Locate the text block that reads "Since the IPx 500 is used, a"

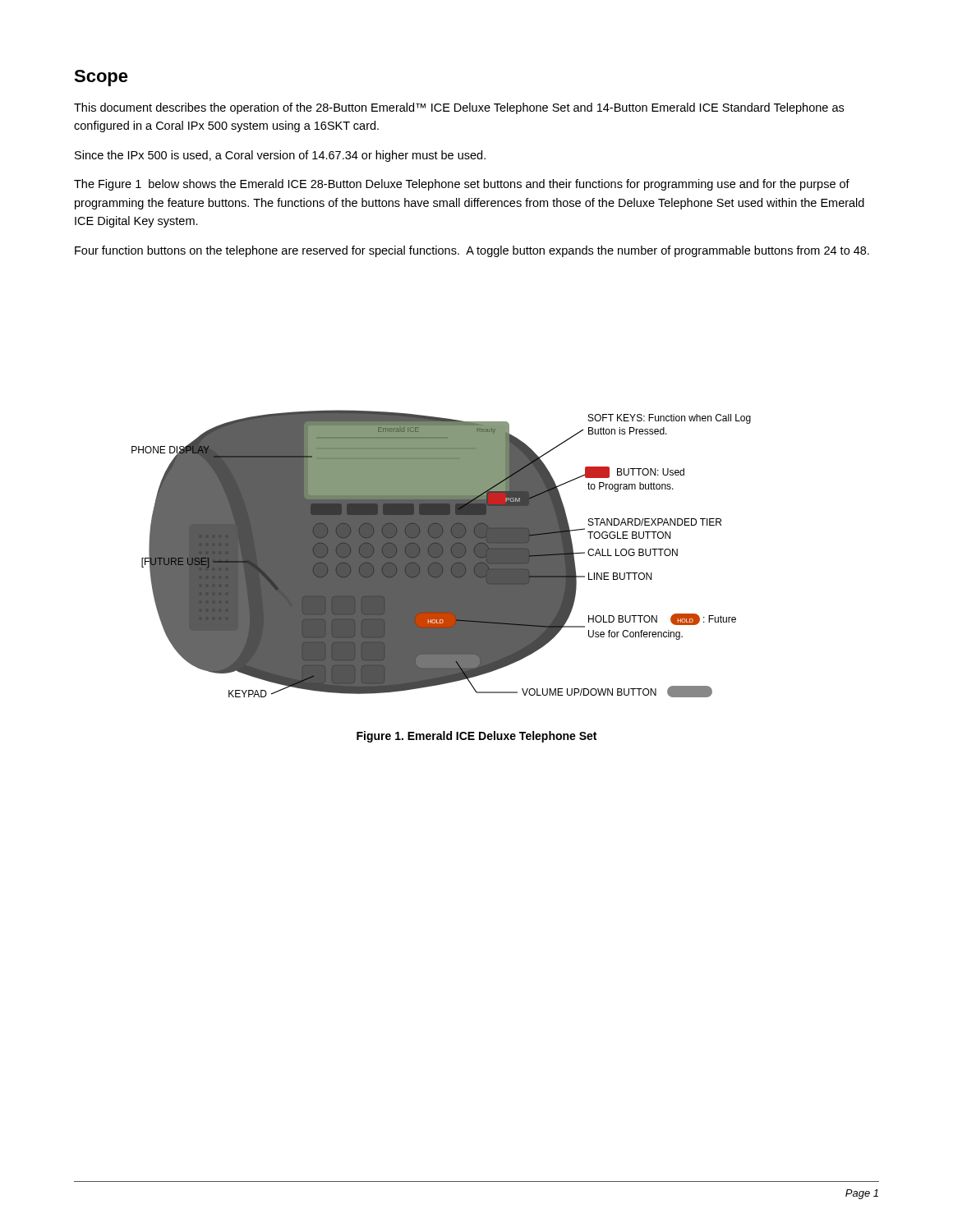[x=280, y=155]
